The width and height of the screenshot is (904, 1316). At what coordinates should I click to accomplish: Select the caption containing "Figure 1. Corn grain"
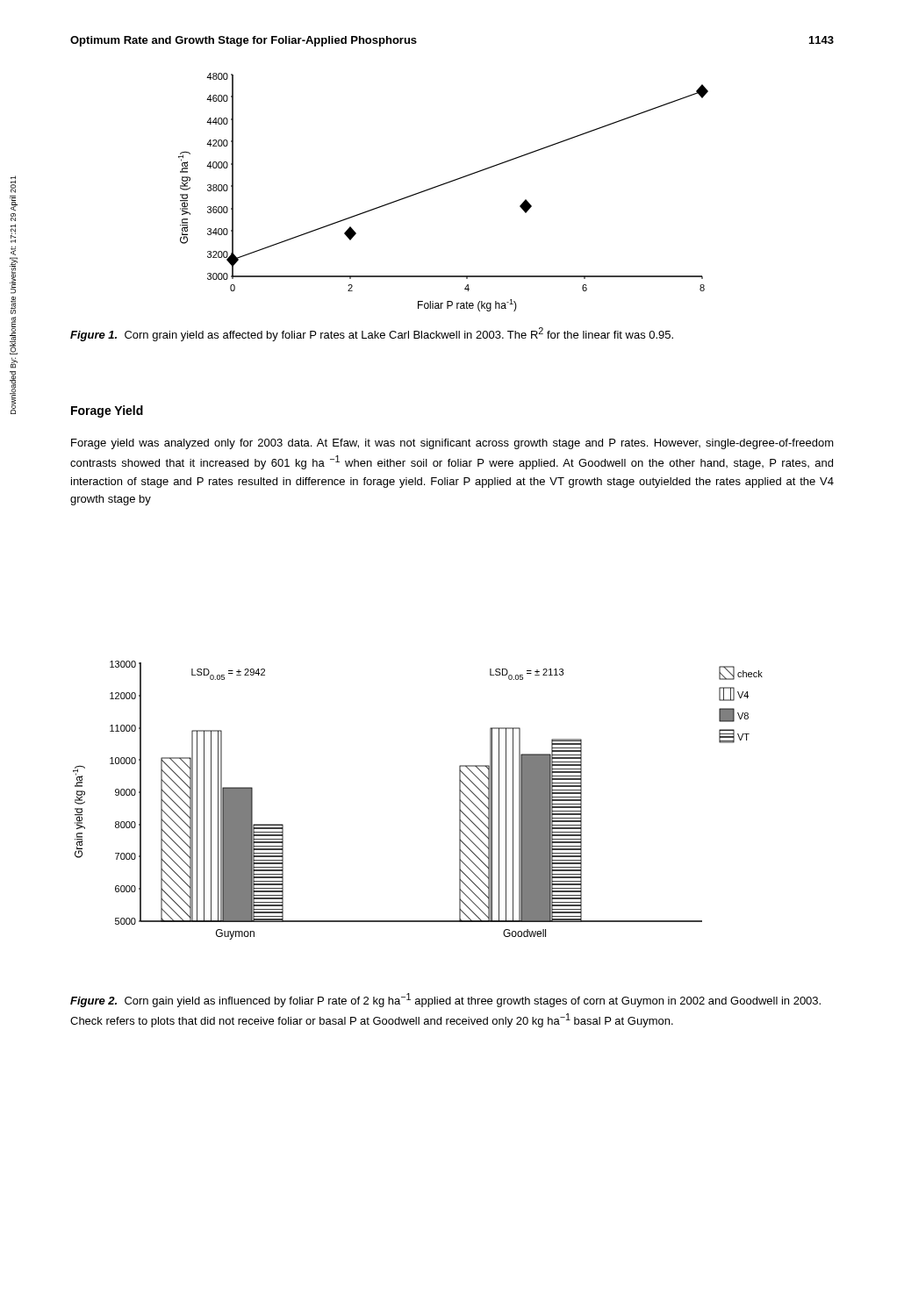tap(372, 334)
